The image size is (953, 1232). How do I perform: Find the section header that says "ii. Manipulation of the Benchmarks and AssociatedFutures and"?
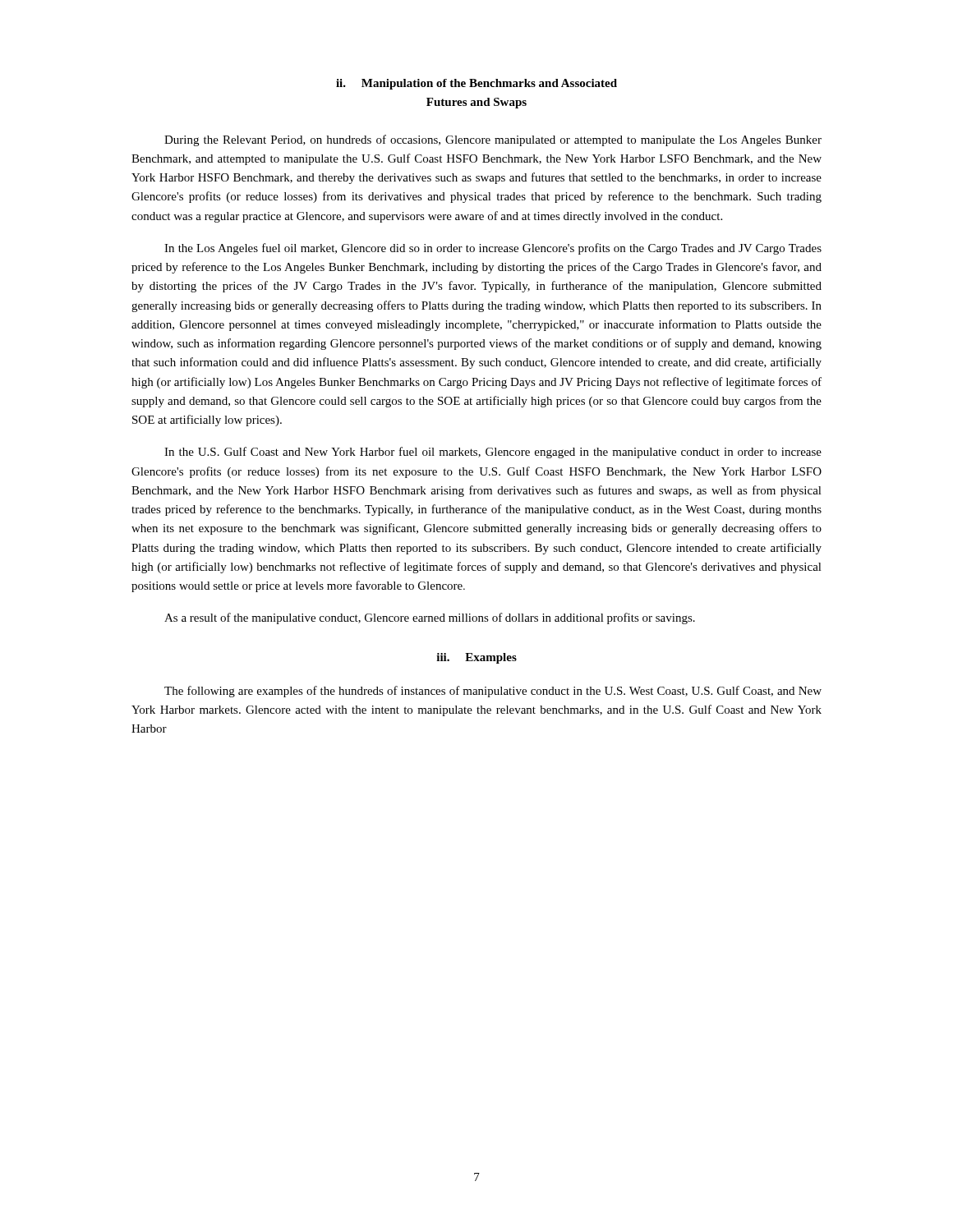click(476, 93)
